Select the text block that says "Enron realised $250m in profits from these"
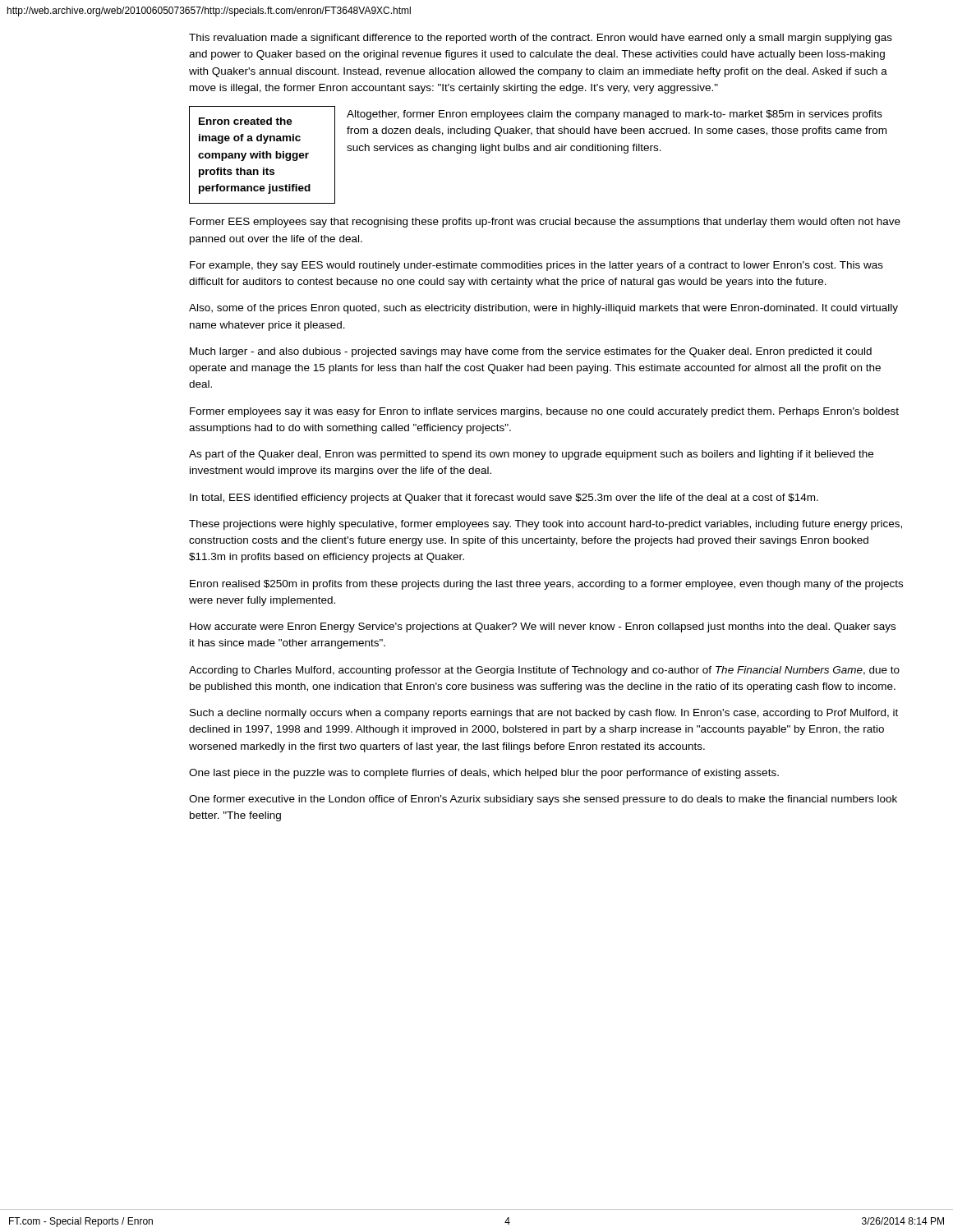The width and height of the screenshot is (953, 1232). [546, 591]
